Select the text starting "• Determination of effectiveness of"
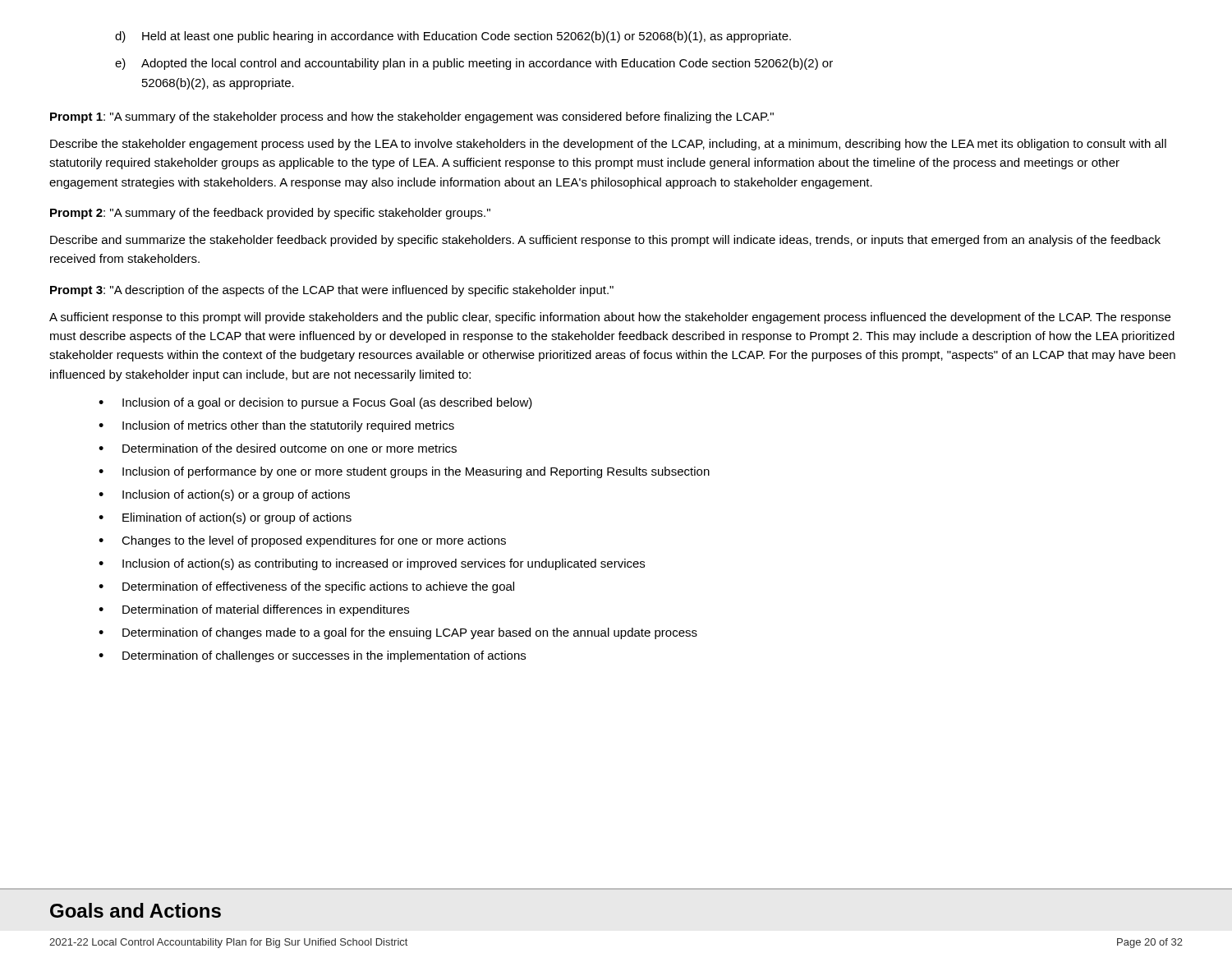 click(307, 588)
